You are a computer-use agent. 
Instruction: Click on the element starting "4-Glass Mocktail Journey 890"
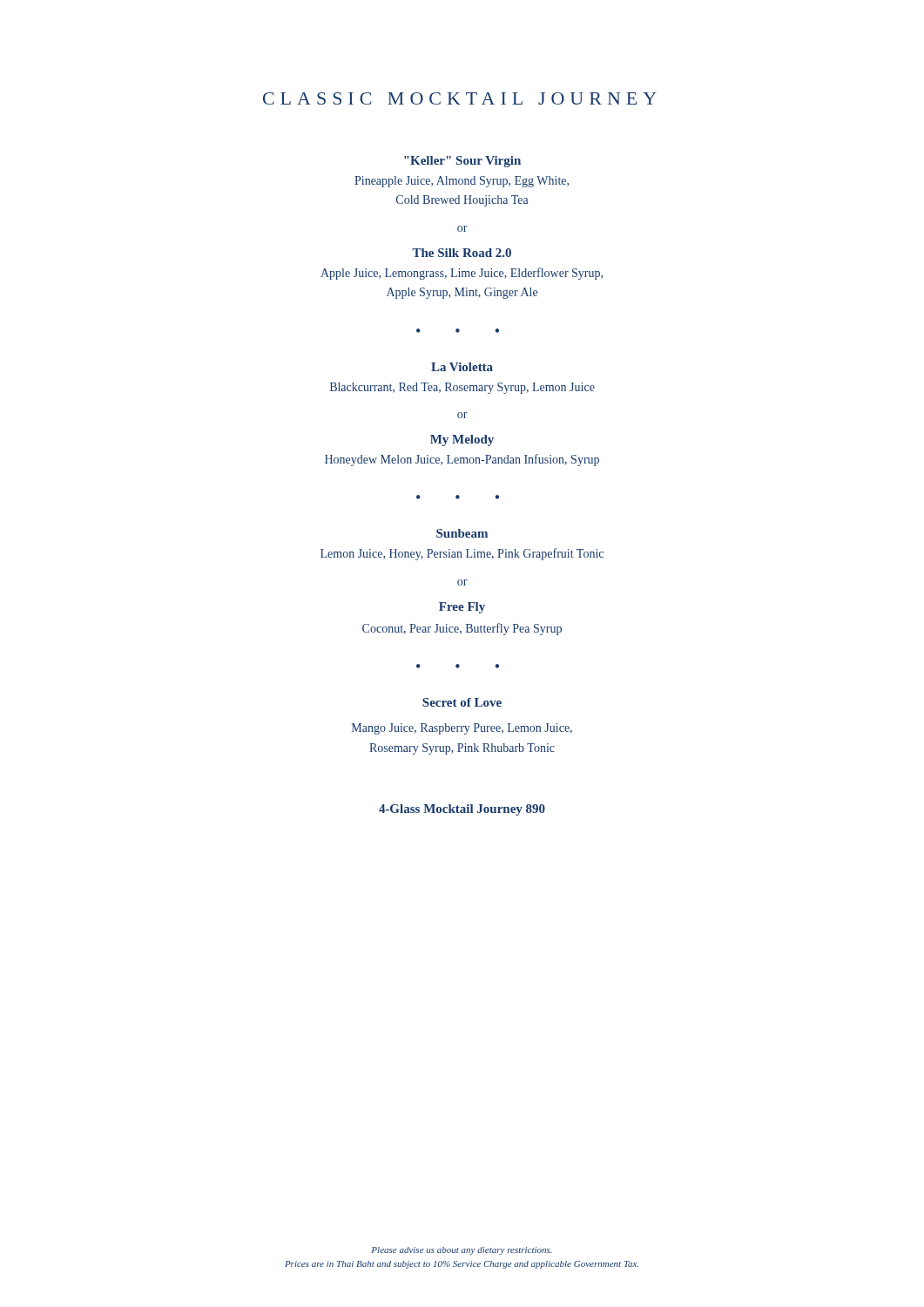462,809
